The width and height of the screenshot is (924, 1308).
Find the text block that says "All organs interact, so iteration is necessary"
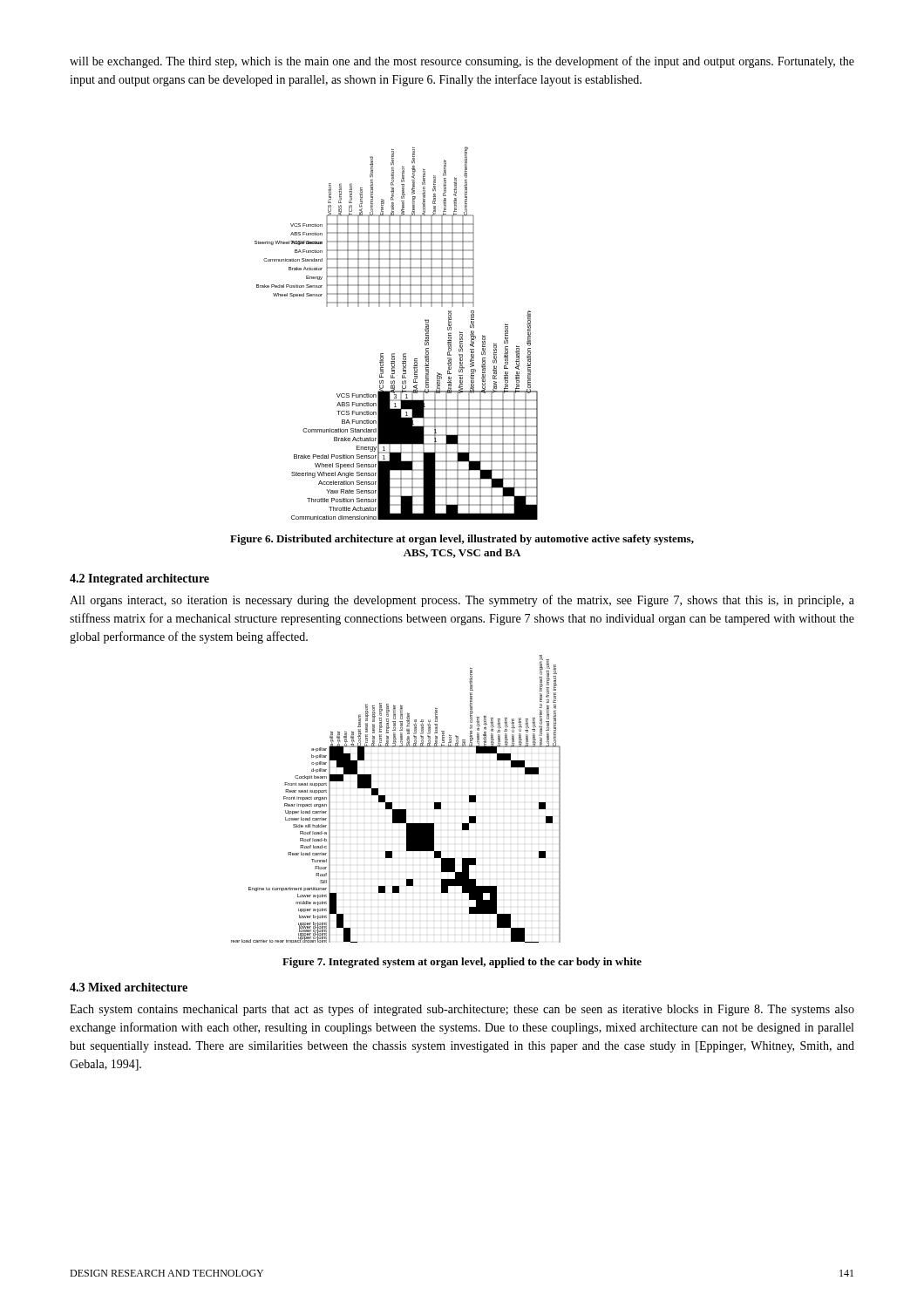(462, 619)
